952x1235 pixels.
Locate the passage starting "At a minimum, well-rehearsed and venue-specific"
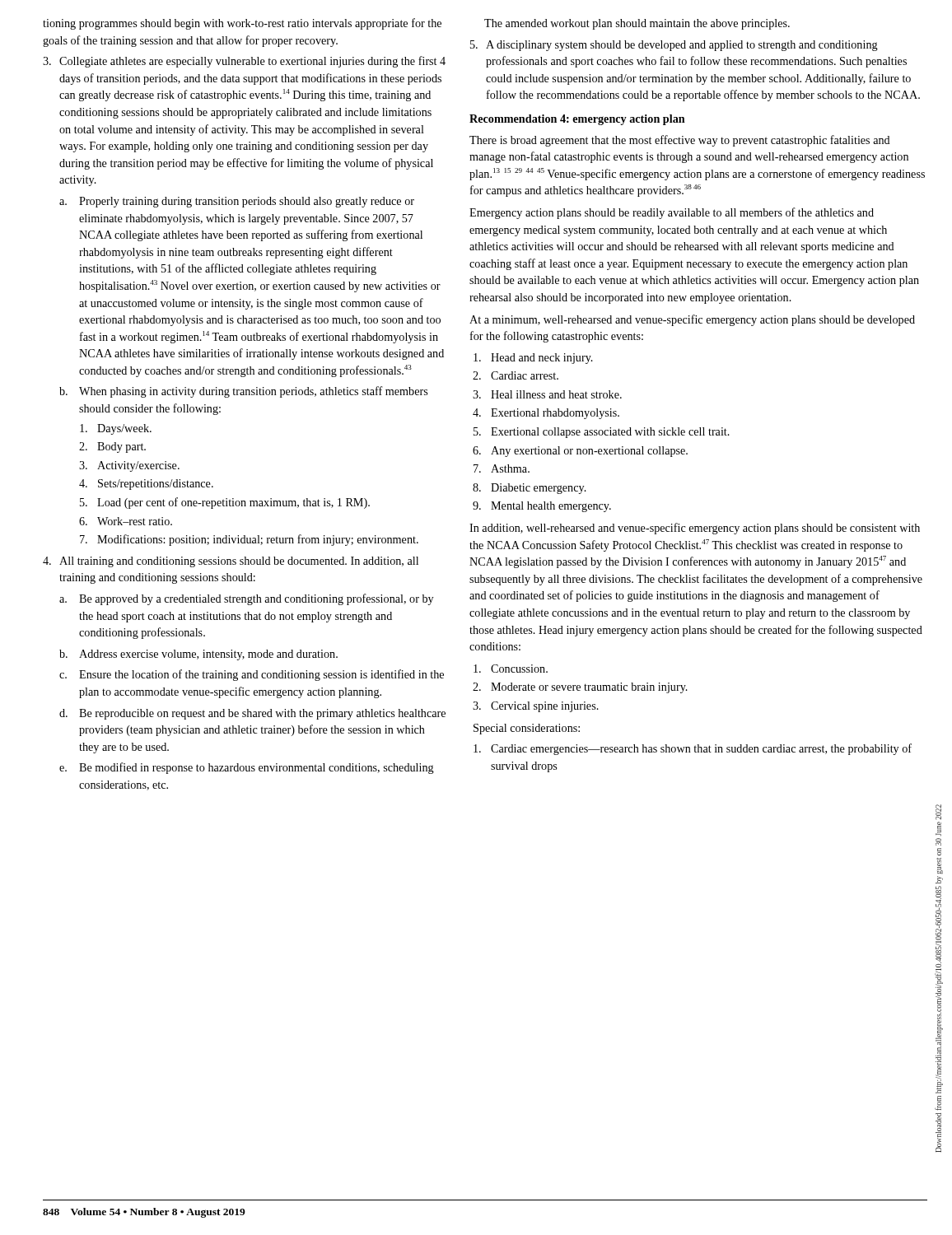(692, 328)
